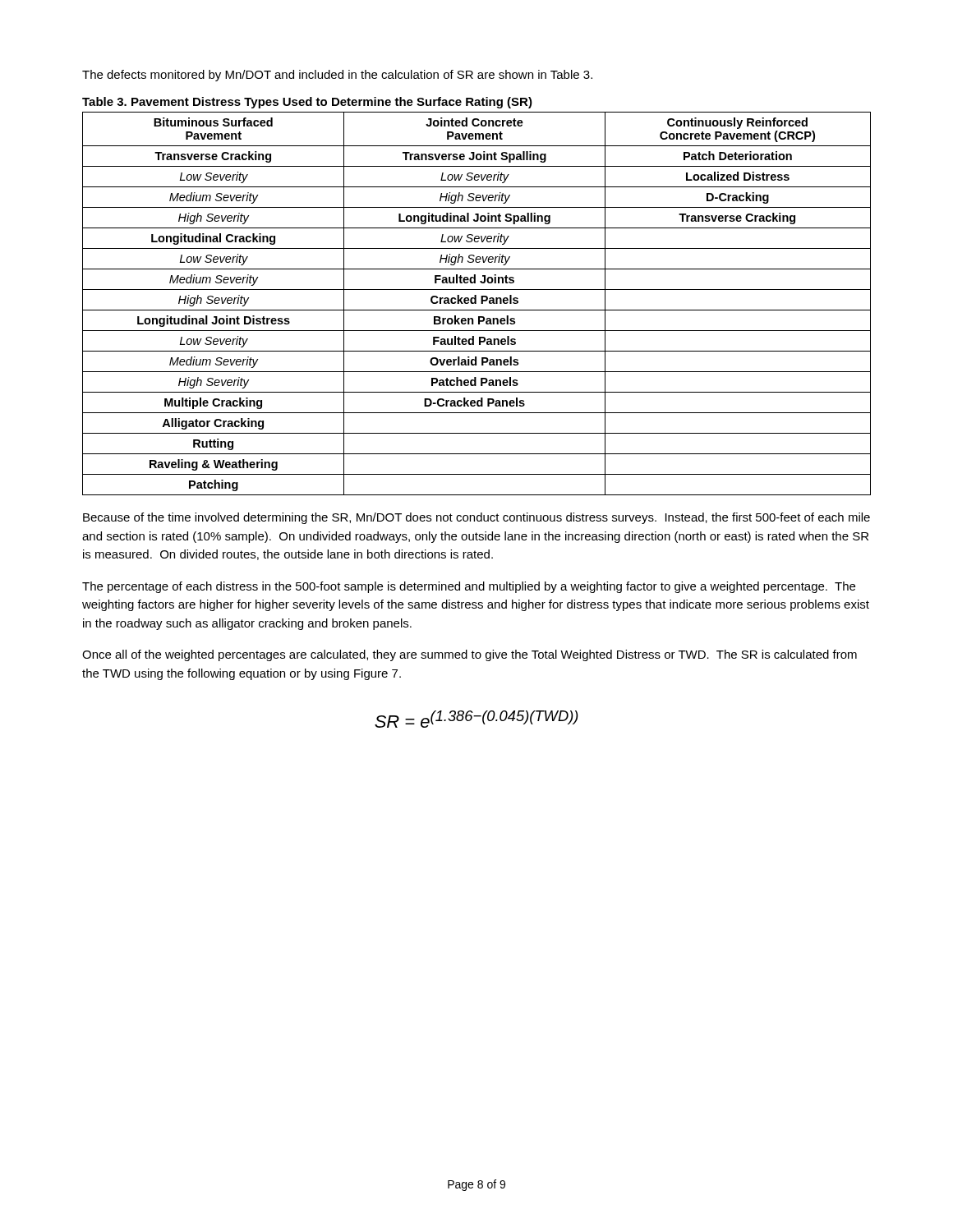Screen dimensions: 1232x953
Task: Where is the passage that starts "Because of the time involved determining"?
Action: 476,535
